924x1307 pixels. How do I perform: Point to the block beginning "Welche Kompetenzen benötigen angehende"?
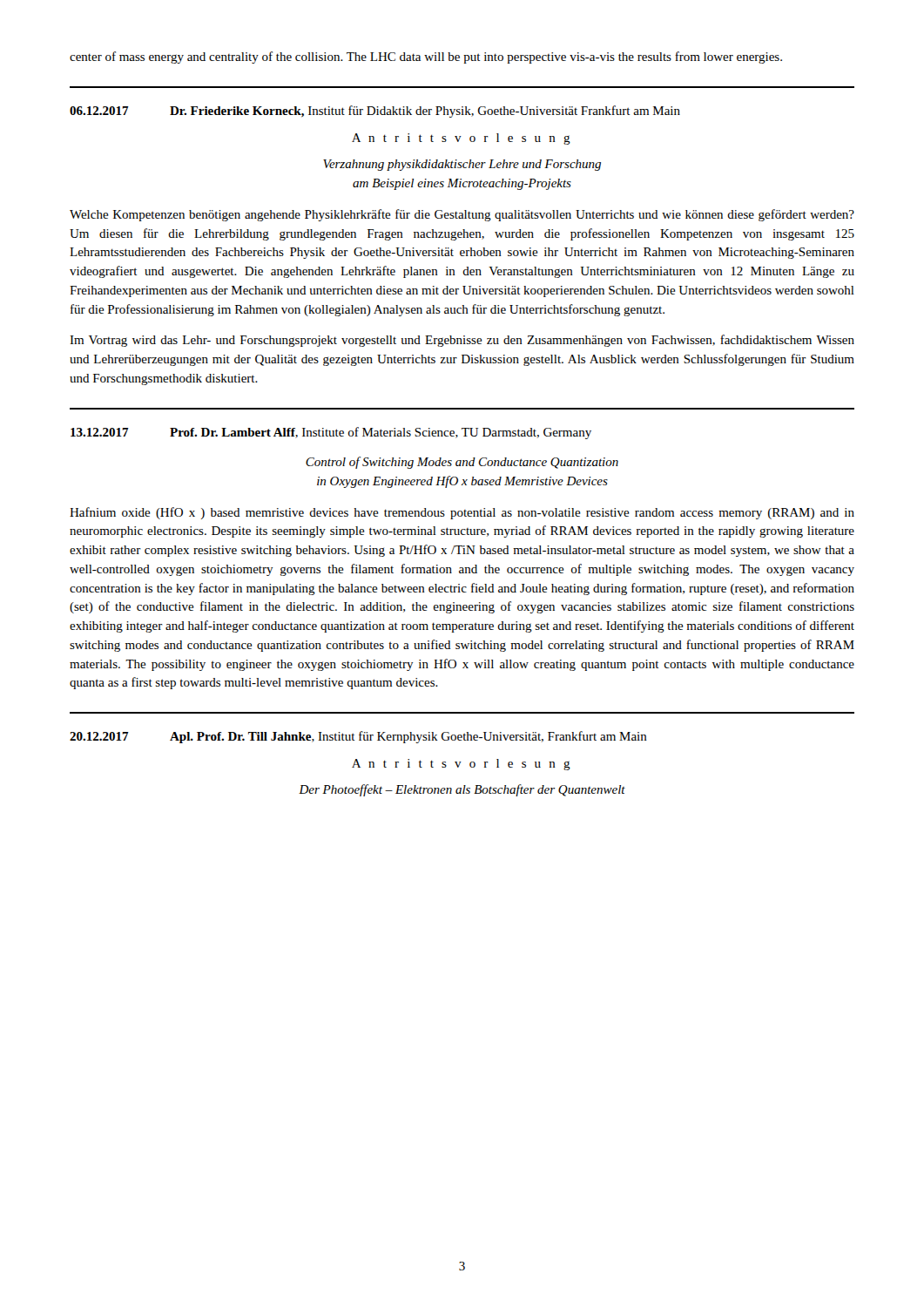462,262
